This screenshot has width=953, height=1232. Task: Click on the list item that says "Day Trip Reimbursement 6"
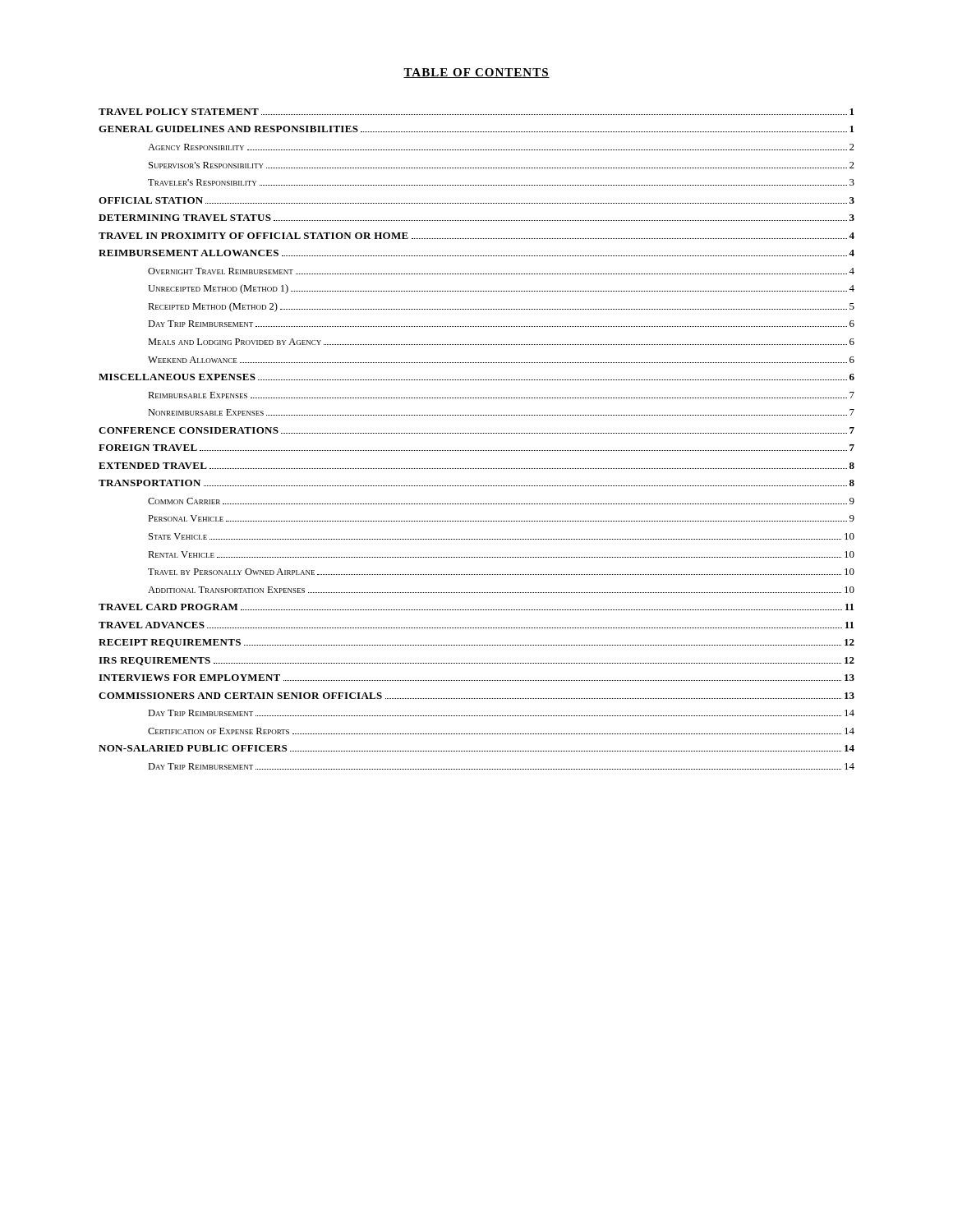click(476, 324)
